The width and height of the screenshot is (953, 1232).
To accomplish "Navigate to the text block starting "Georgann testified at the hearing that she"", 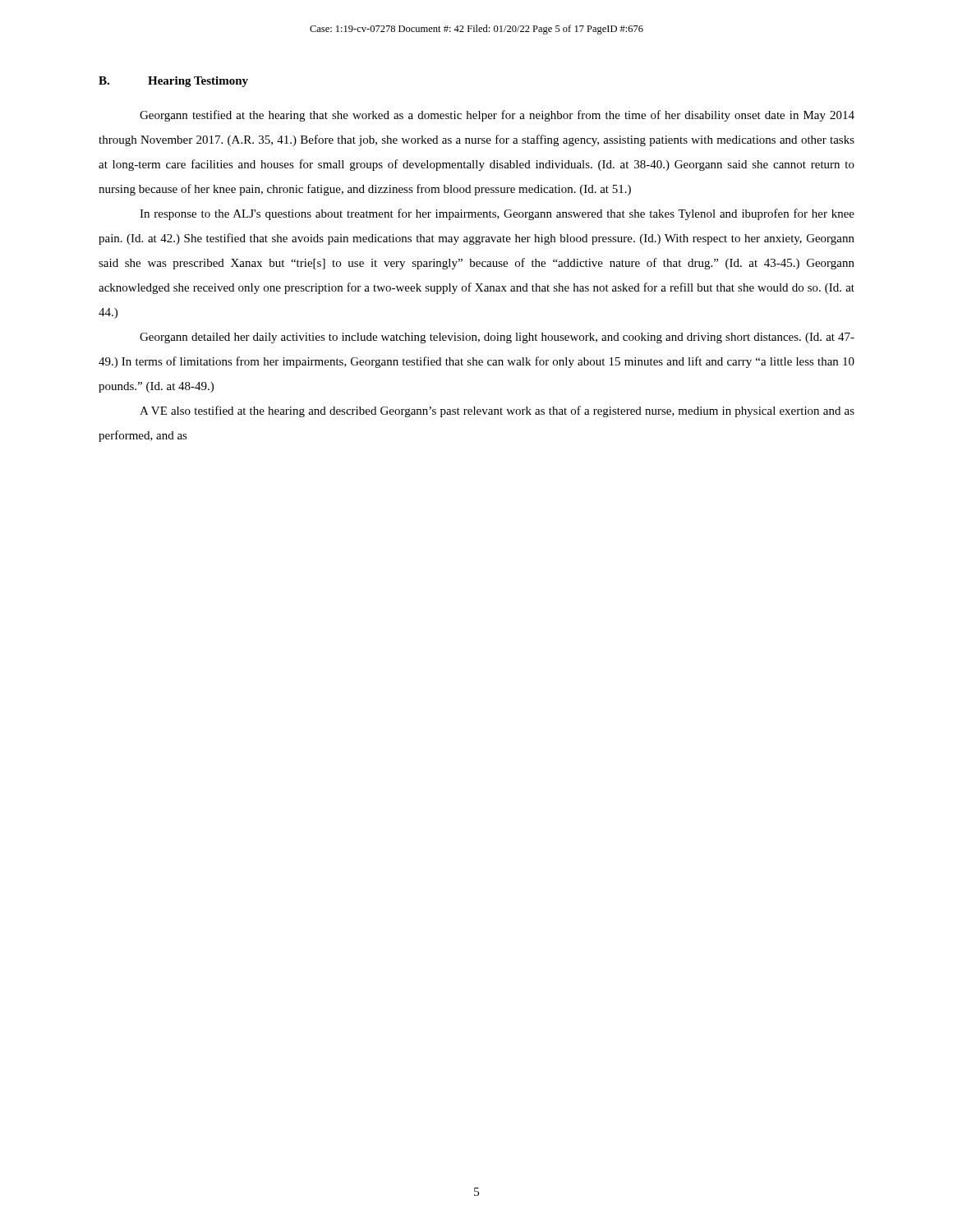I will click(x=476, y=152).
